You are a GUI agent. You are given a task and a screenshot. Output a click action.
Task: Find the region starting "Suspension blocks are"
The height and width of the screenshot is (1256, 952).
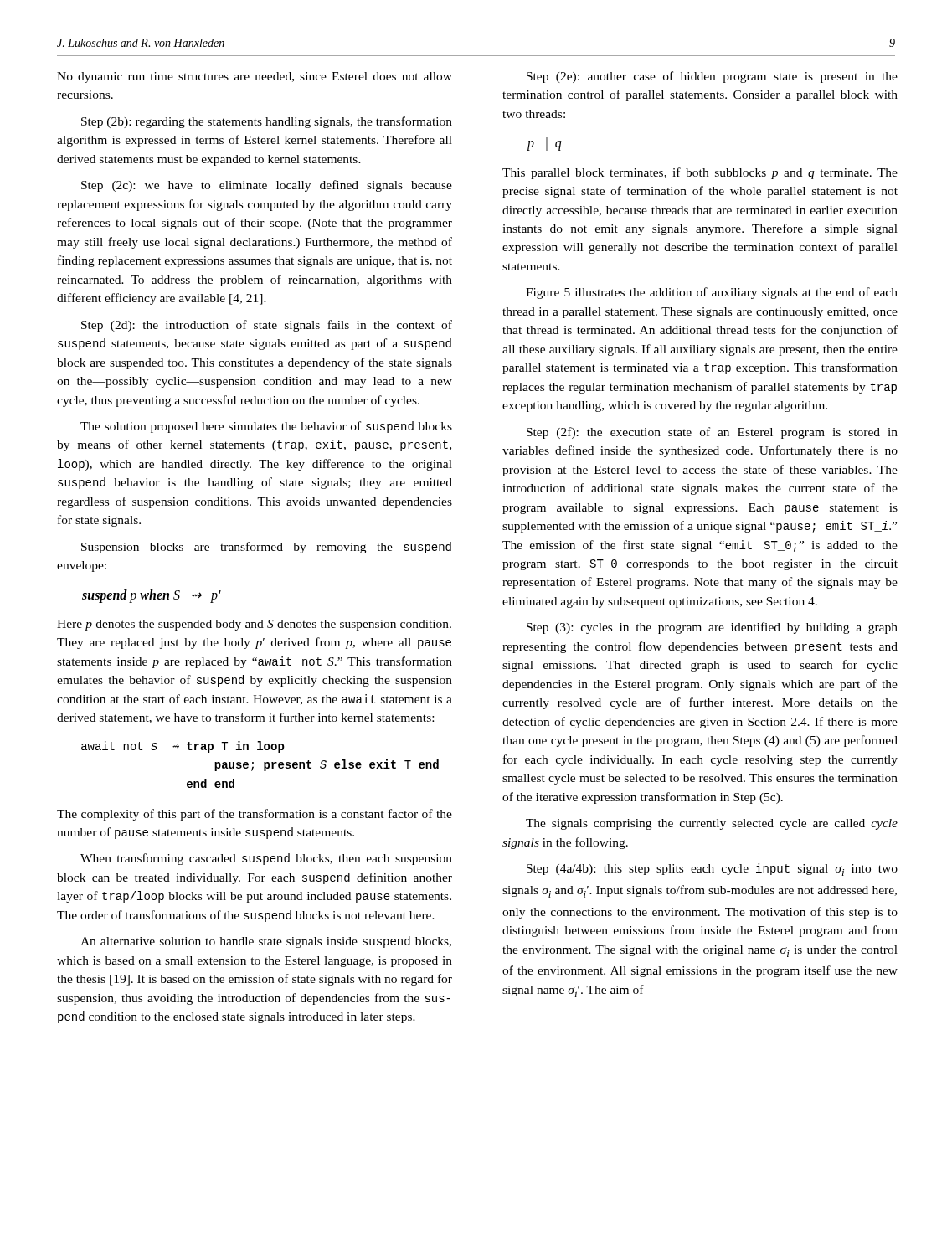coord(255,556)
